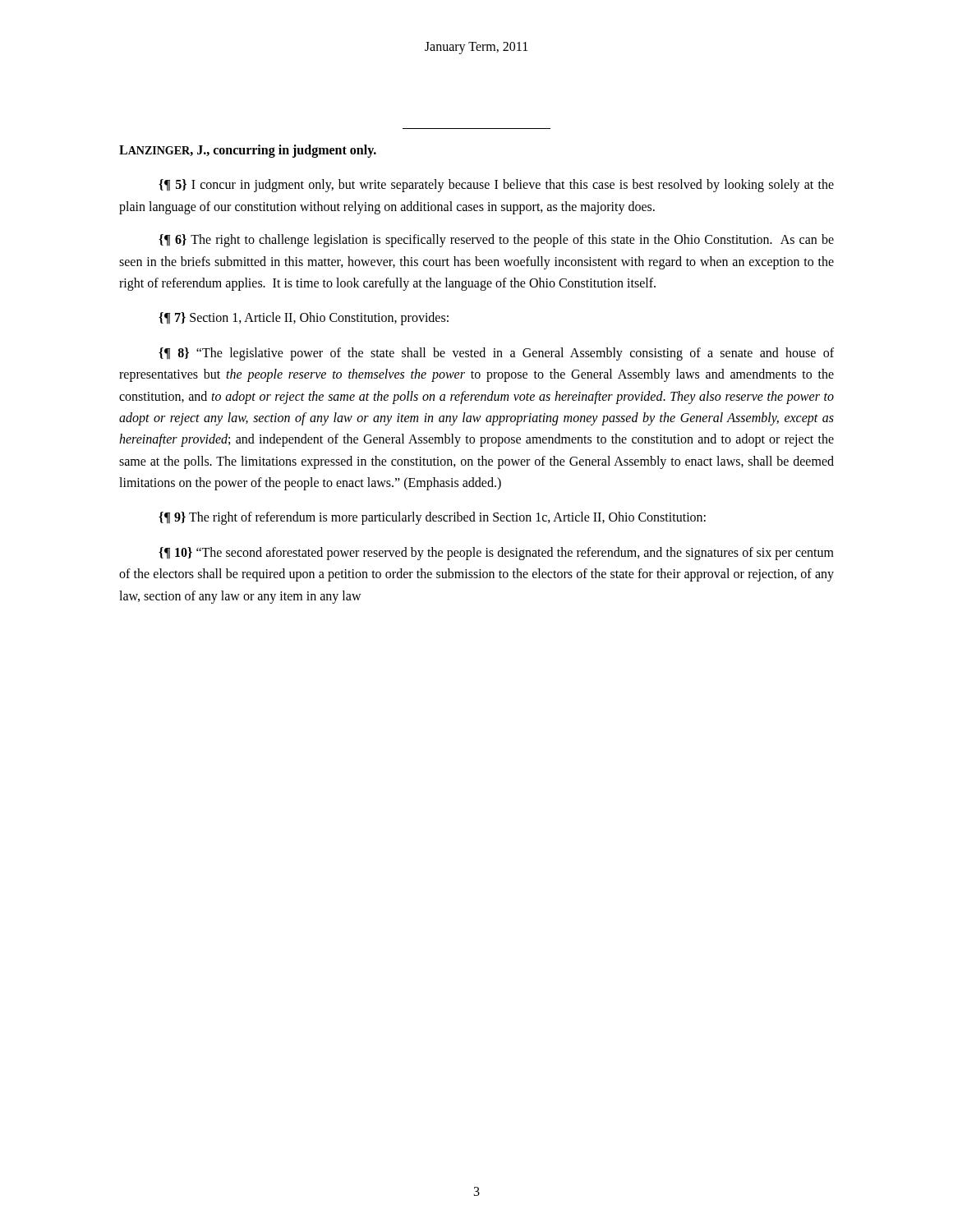Locate the block of text that opens with "{¶ 6} The right"

pos(476,261)
